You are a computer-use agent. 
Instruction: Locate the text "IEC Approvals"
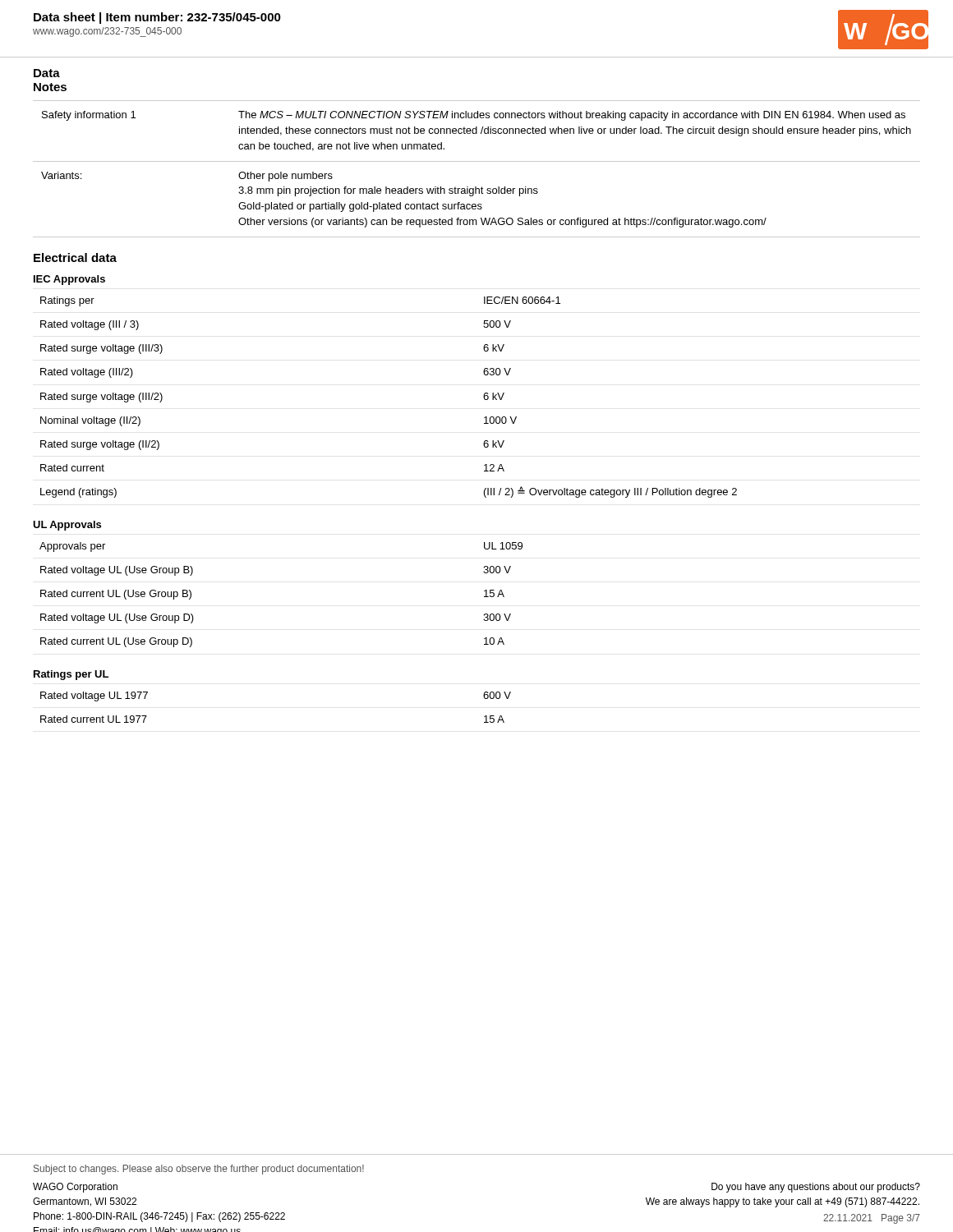pyautogui.click(x=69, y=279)
